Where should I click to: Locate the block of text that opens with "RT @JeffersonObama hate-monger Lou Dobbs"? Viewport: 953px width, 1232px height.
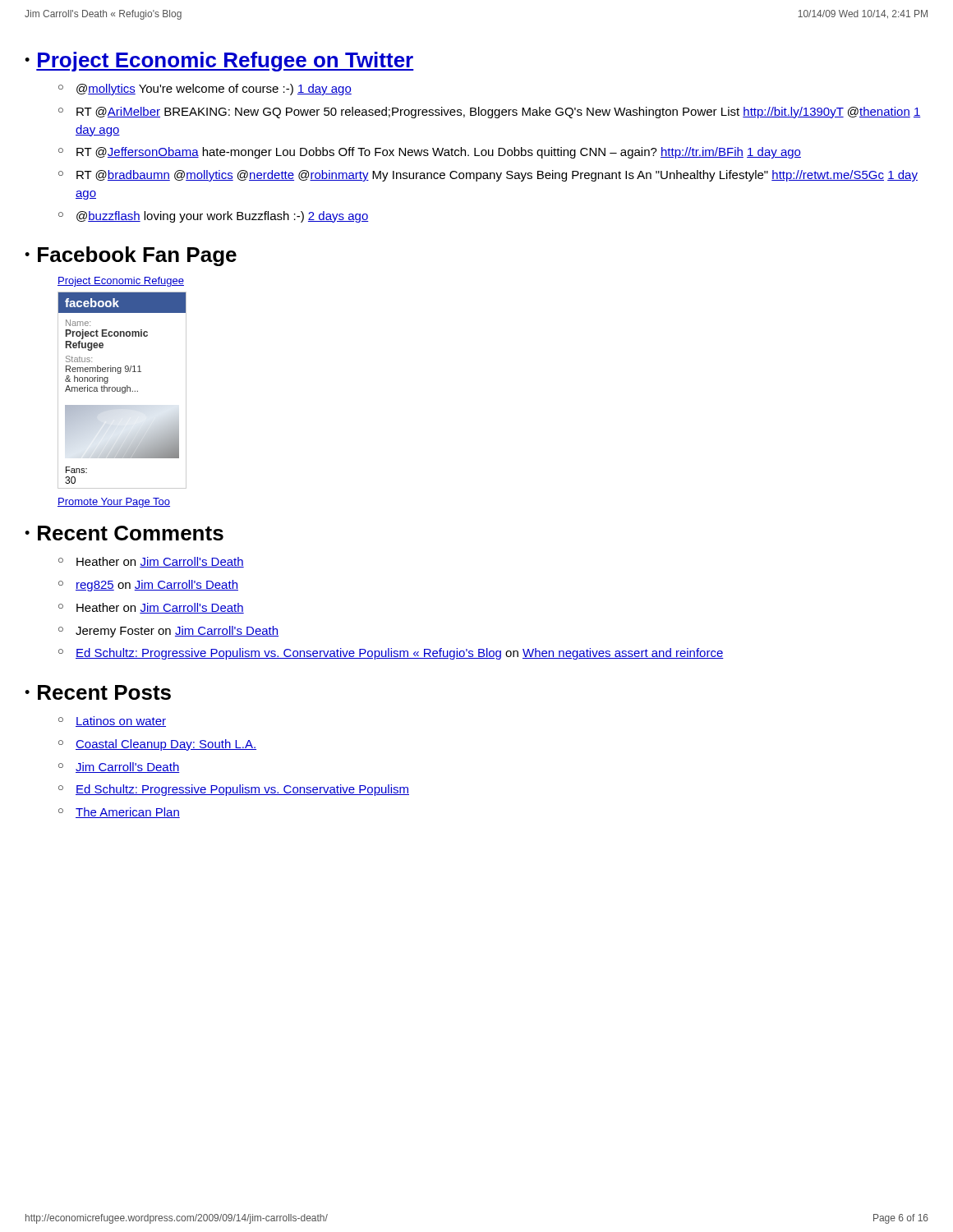pos(438,152)
